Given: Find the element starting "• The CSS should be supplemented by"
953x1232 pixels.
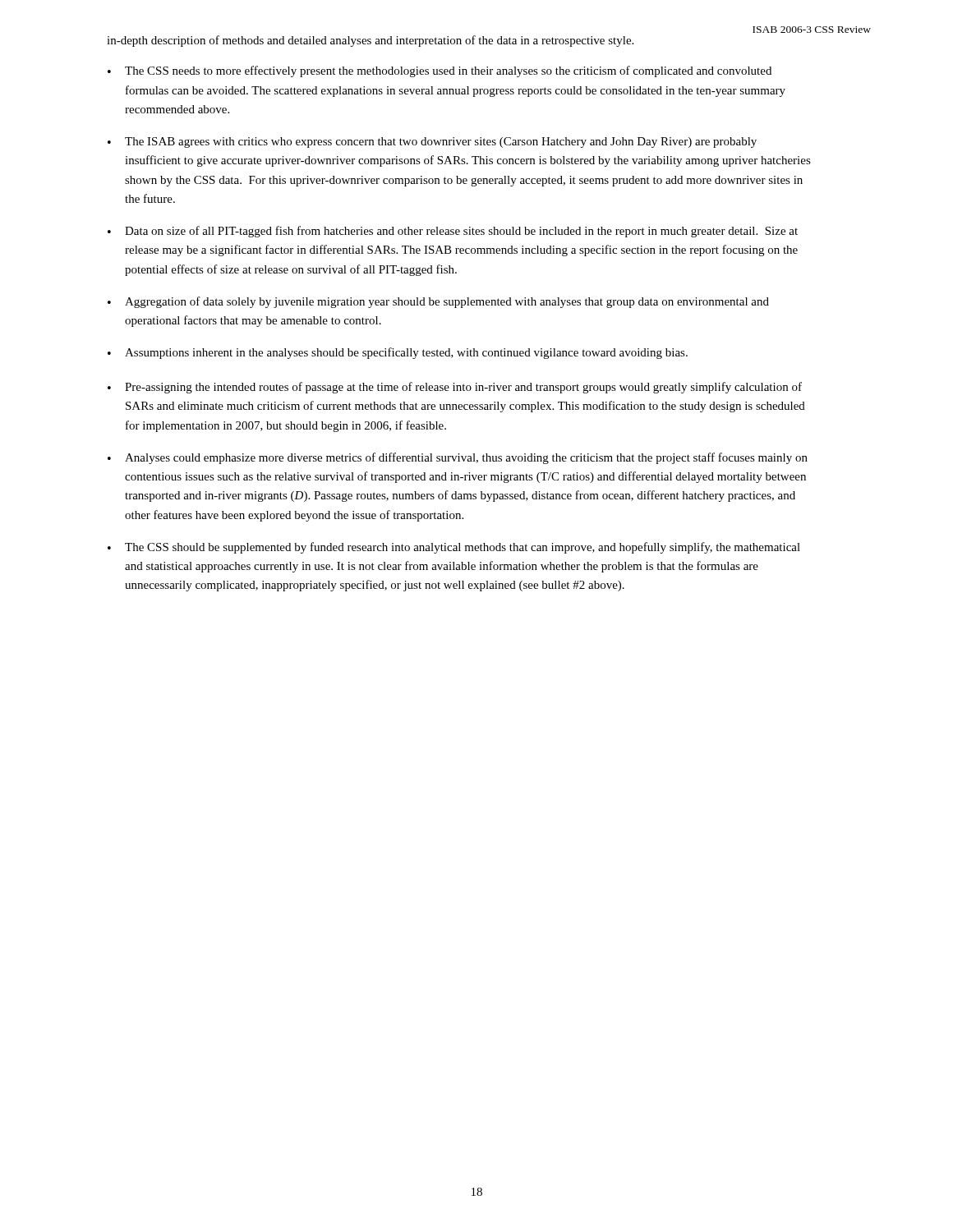Looking at the screenshot, I should tap(460, 566).
